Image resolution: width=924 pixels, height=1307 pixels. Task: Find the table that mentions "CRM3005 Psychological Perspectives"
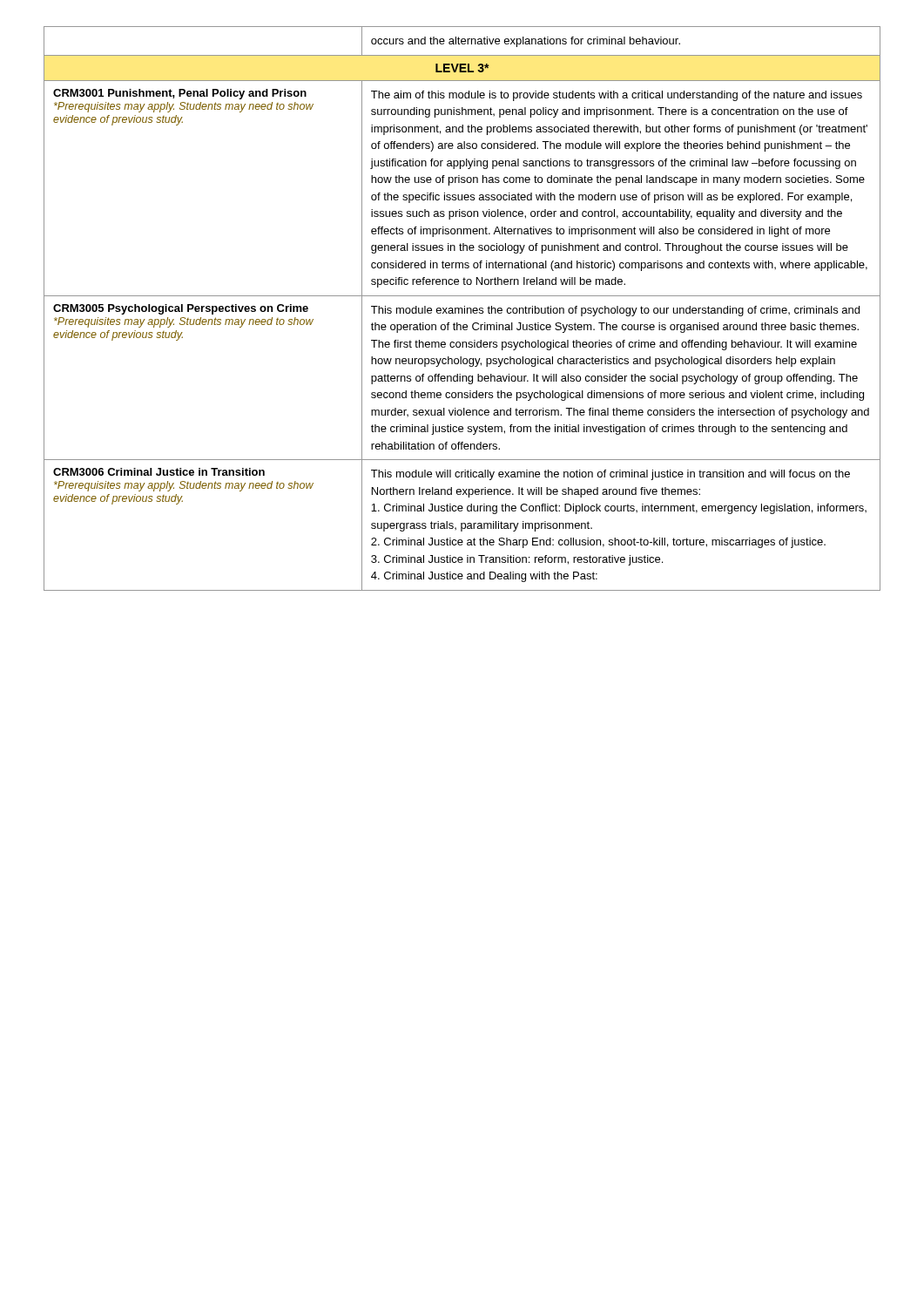pyautogui.click(x=462, y=308)
